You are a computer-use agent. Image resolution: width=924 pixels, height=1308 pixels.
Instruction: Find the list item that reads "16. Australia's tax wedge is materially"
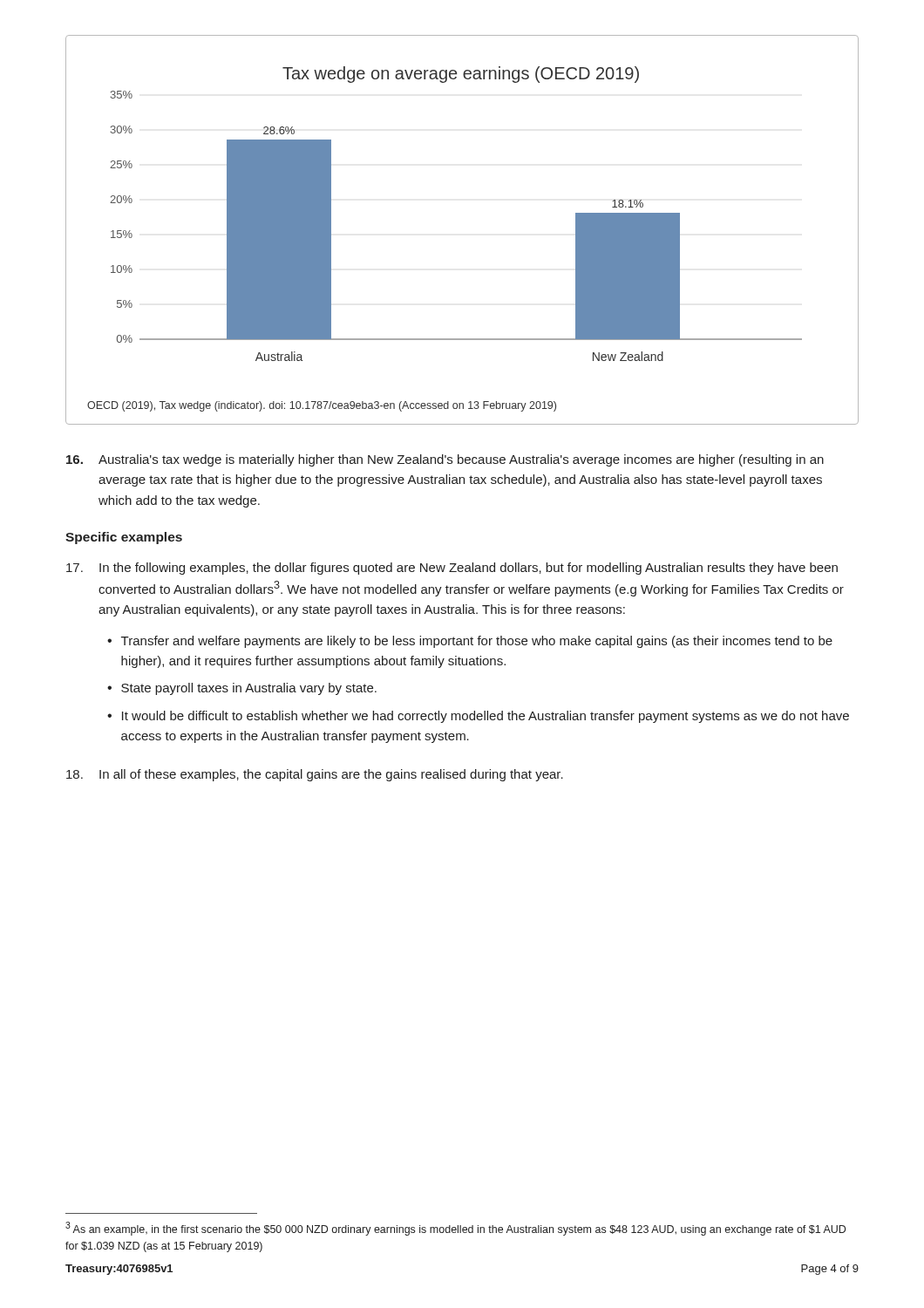tap(462, 479)
